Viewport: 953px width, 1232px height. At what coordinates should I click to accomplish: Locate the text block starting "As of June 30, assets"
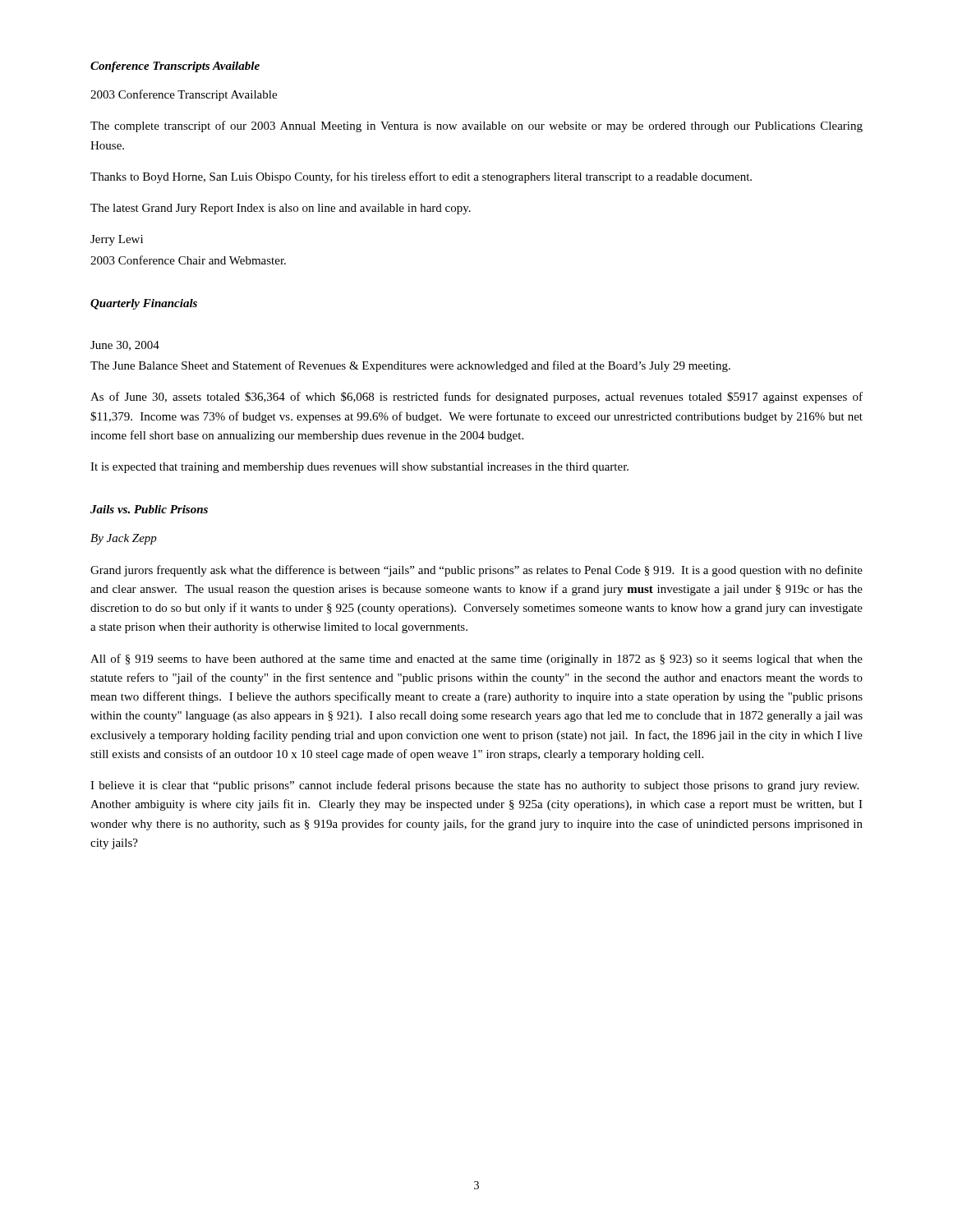pyautogui.click(x=476, y=416)
